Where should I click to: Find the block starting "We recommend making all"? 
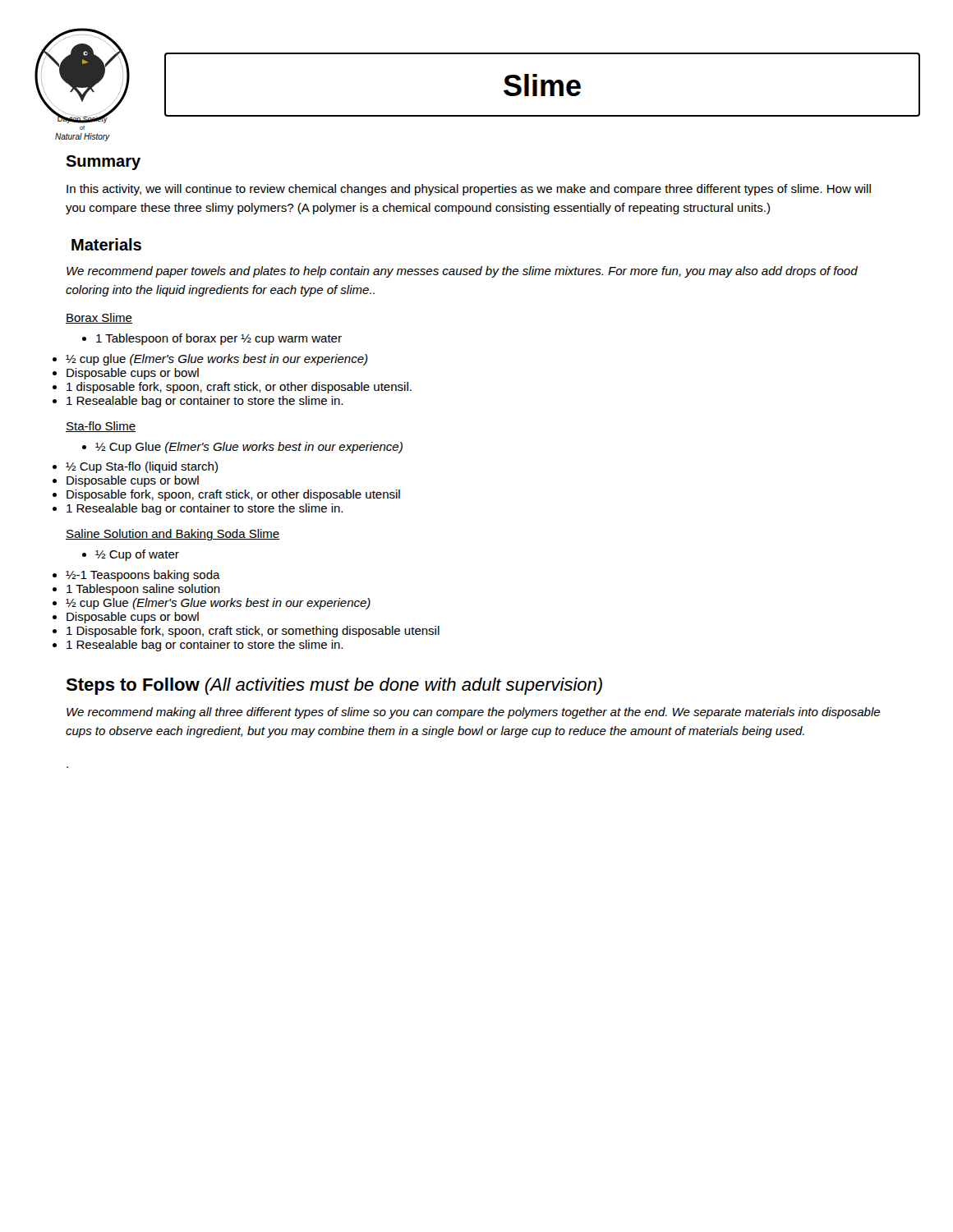(x=476, y=721)
